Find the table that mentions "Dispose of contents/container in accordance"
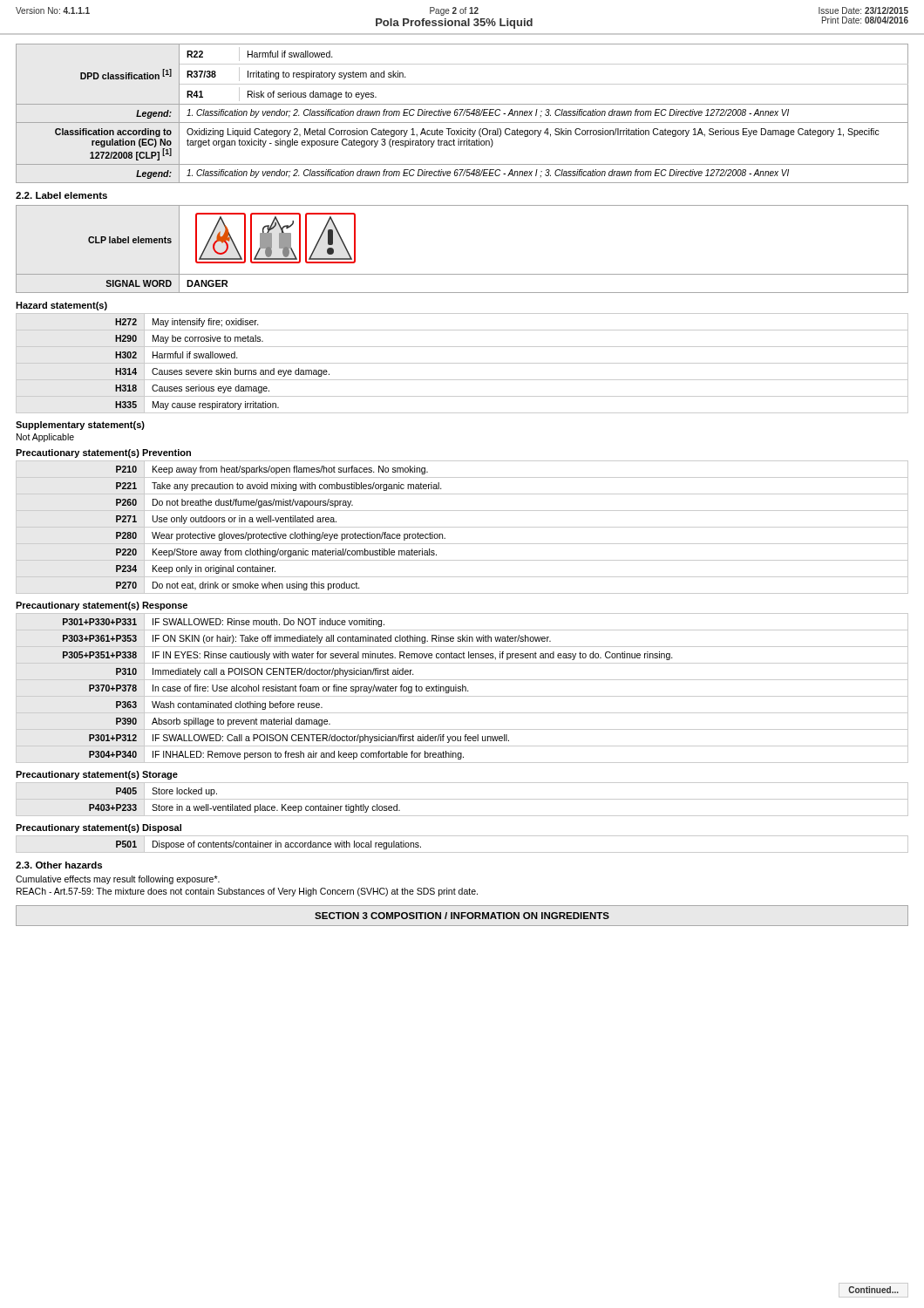 [462, 844]
